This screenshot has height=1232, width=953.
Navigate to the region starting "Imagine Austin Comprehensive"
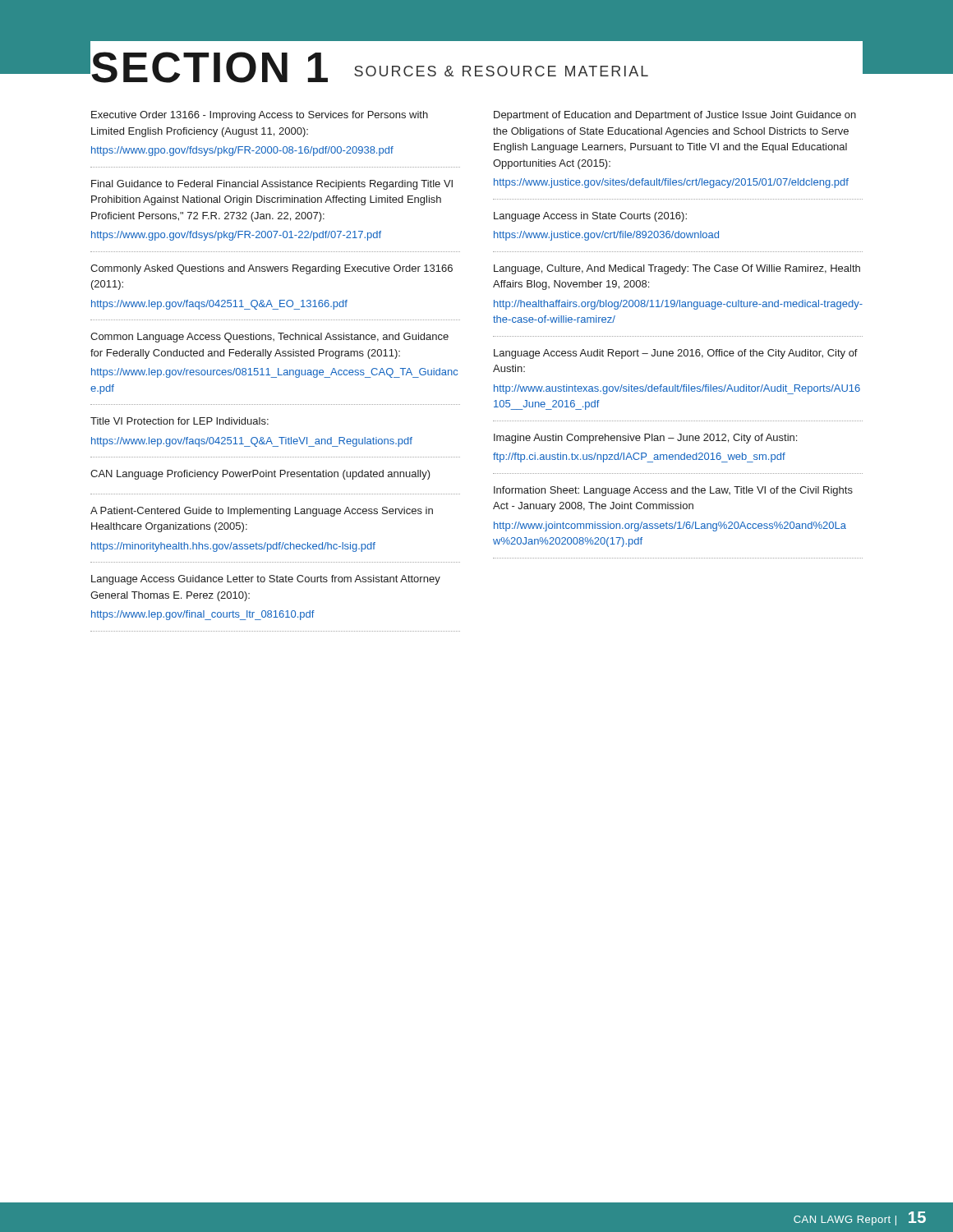point(678,446)
